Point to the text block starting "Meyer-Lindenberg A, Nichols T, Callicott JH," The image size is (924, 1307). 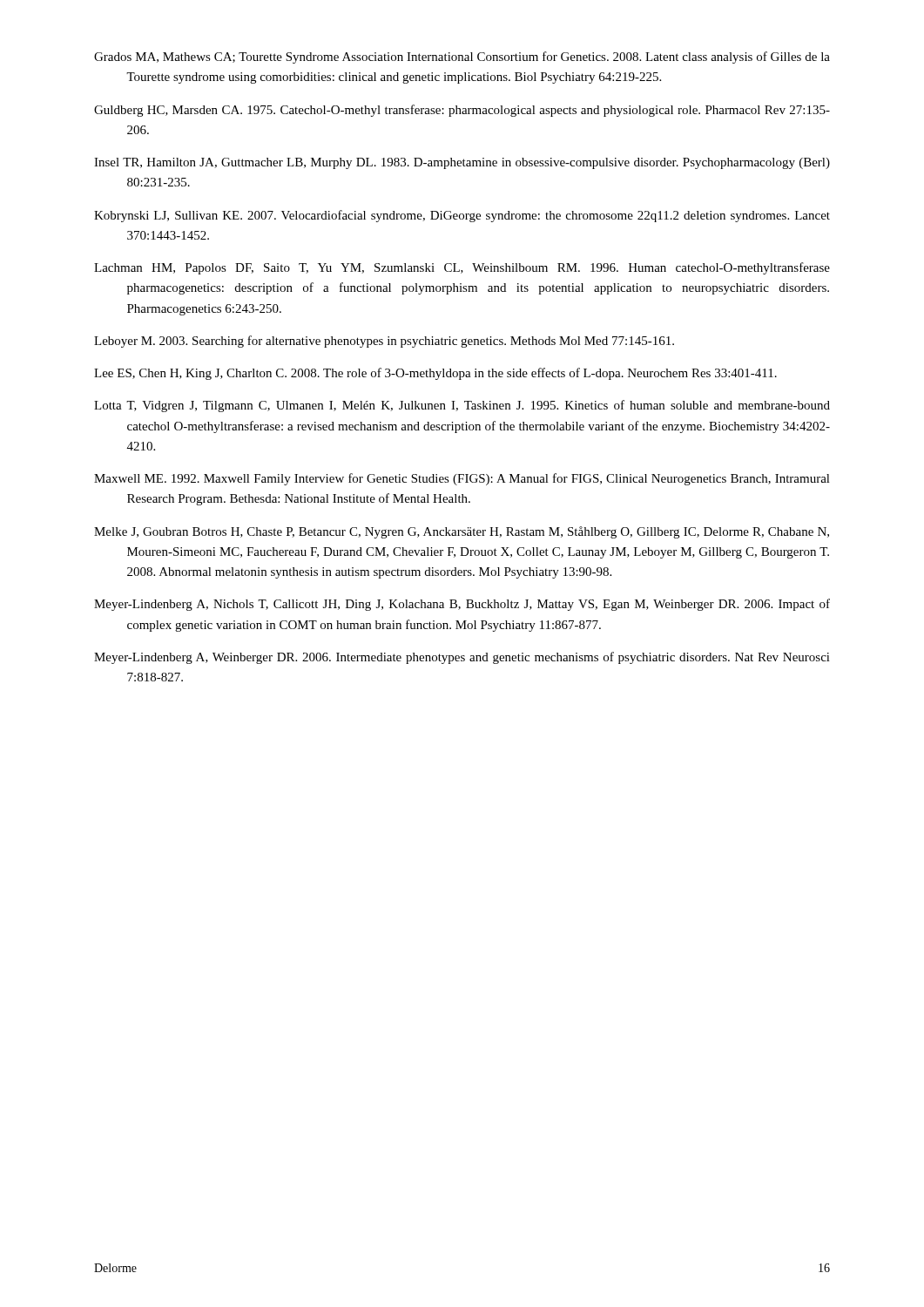pyautogui.click(x=462, y=614)
